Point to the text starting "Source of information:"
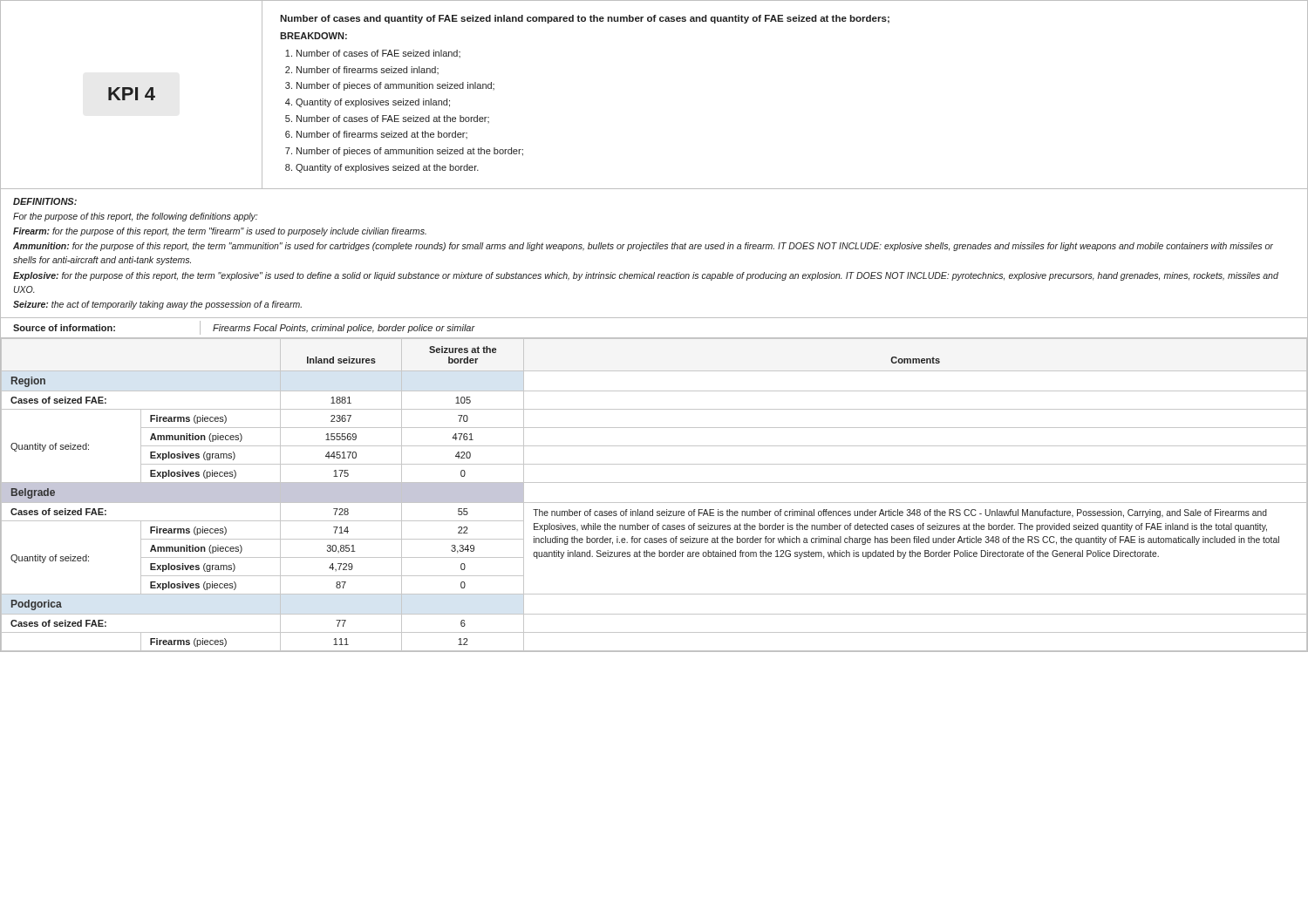 point(64,328)
